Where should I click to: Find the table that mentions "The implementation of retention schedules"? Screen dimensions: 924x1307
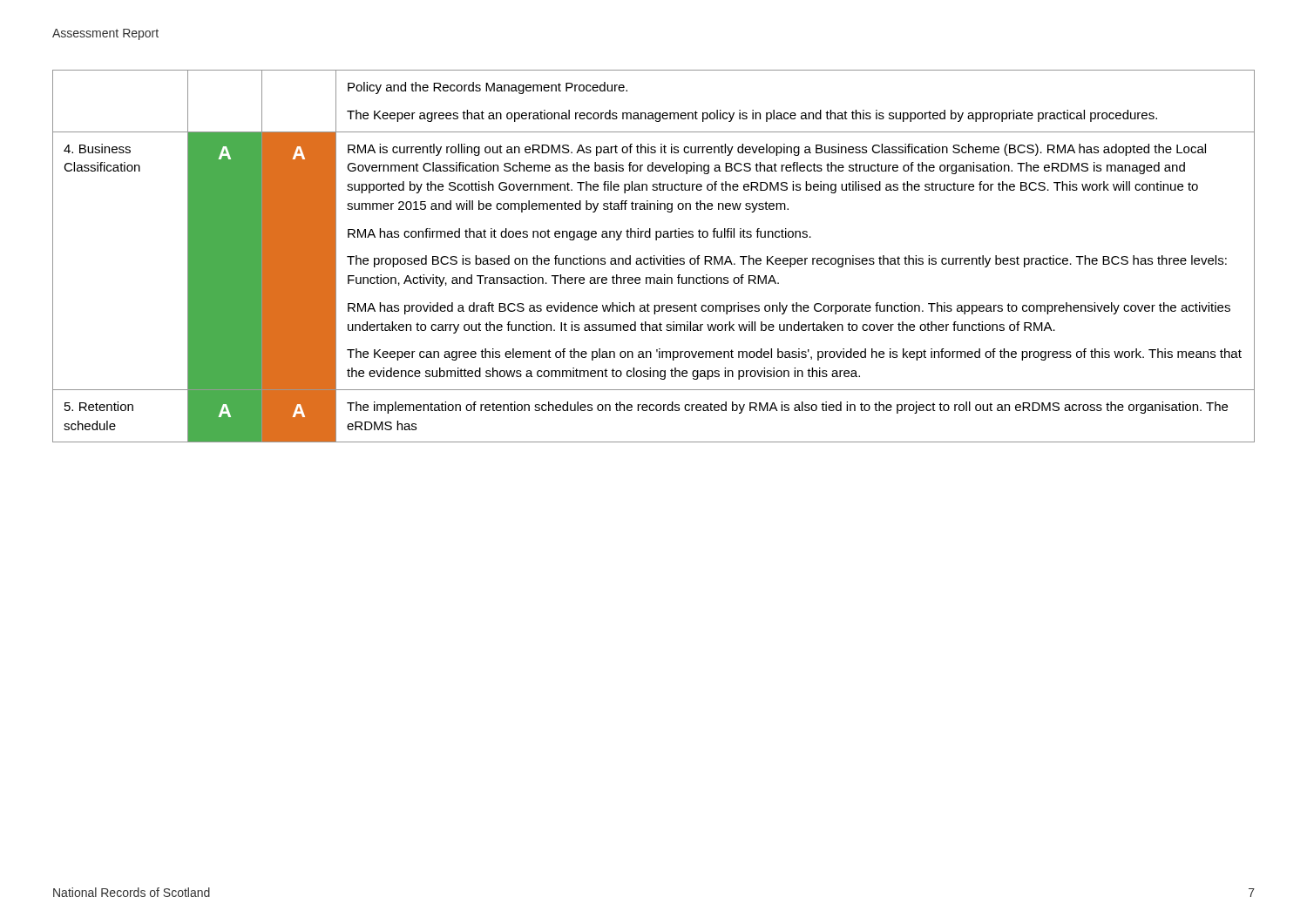[x=654, y=256]
